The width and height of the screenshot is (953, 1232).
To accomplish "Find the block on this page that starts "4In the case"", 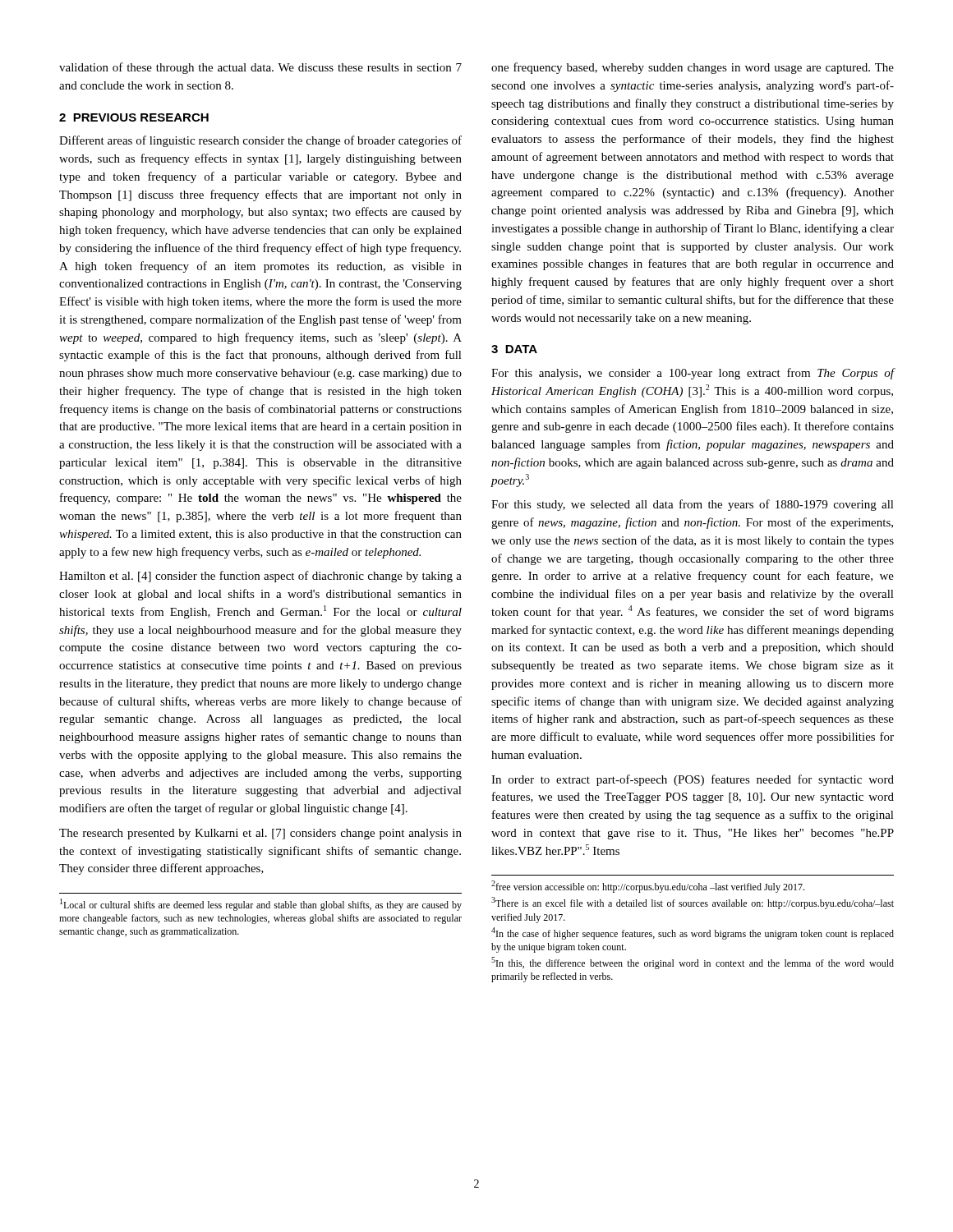I will coord(693,940).
